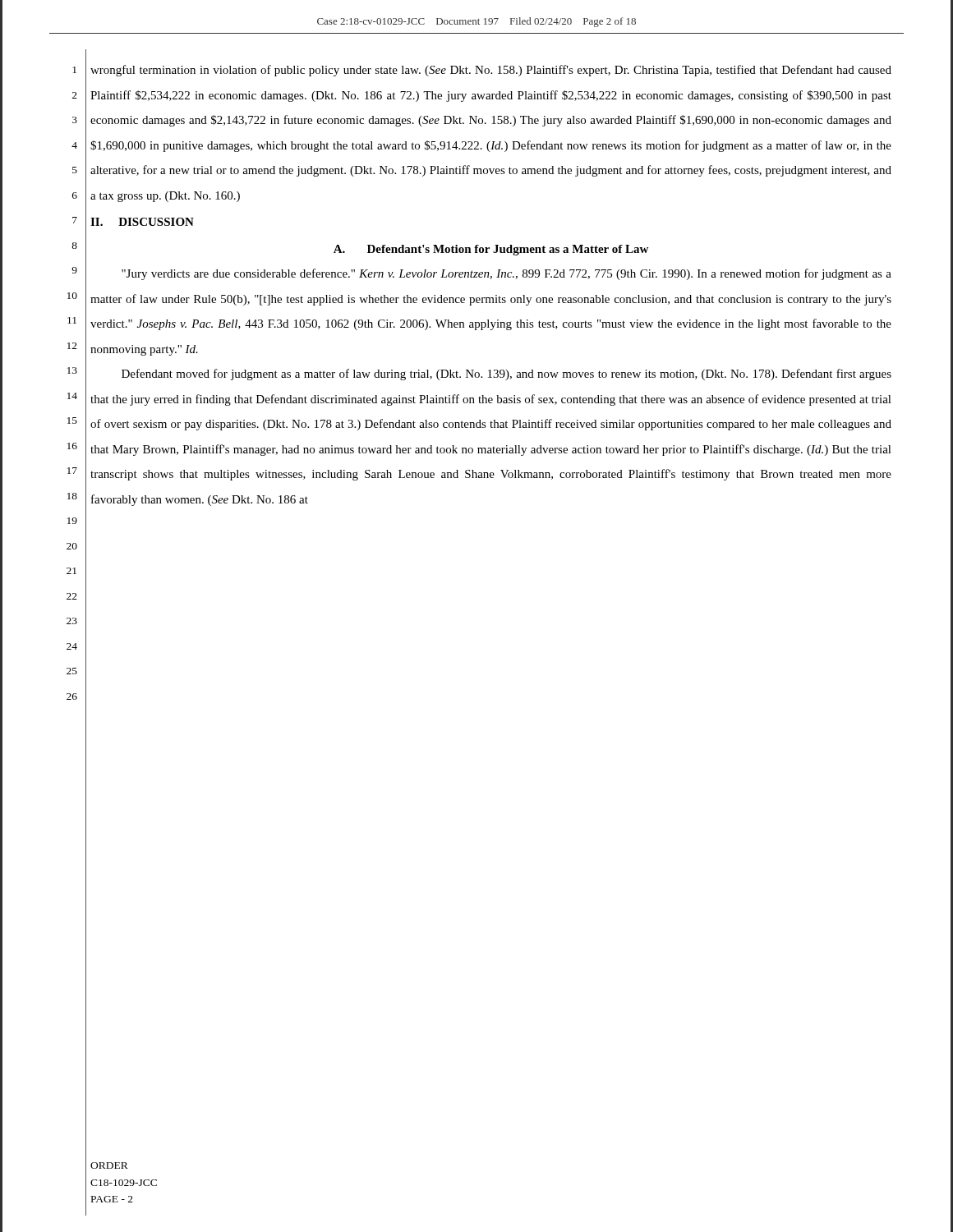Locate the text "II. DISCUSSION"

[142, 222]
